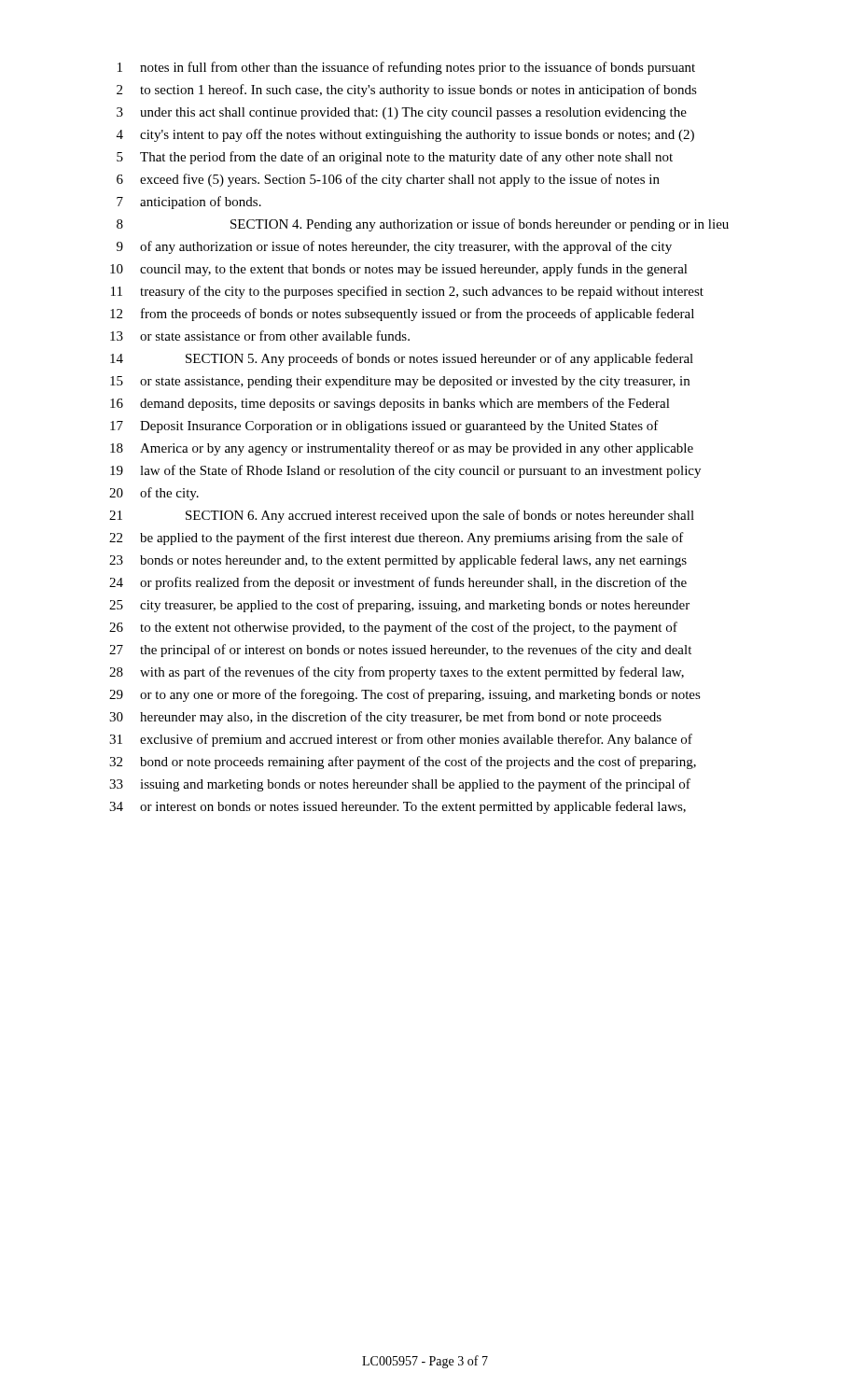Point to the text block starting "10 council may,"
This screenshot has width=850, height=1400.
coord(425,269)
